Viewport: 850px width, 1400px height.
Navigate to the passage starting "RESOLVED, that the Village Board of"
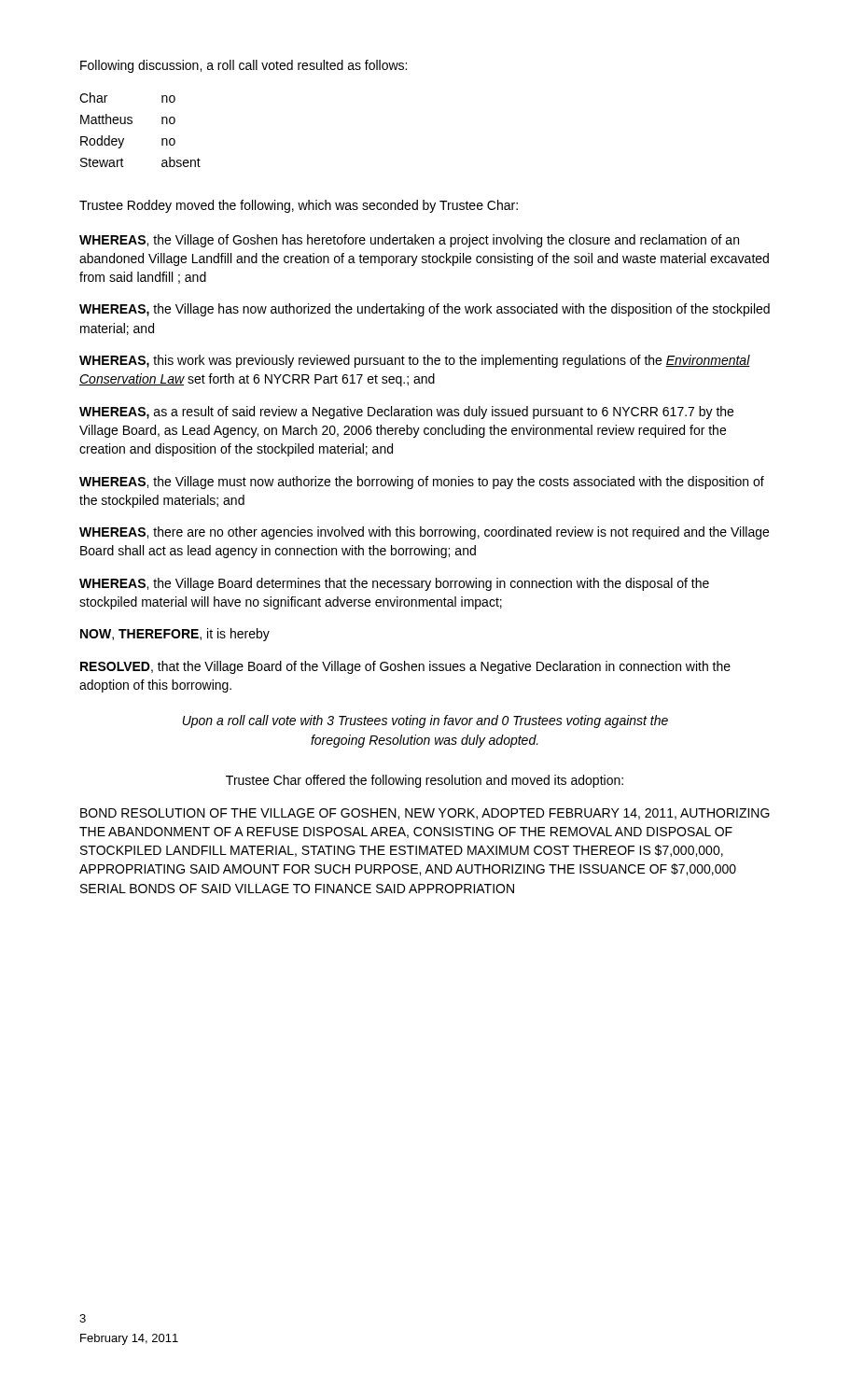pyautogui.click(x=405, y=676)
